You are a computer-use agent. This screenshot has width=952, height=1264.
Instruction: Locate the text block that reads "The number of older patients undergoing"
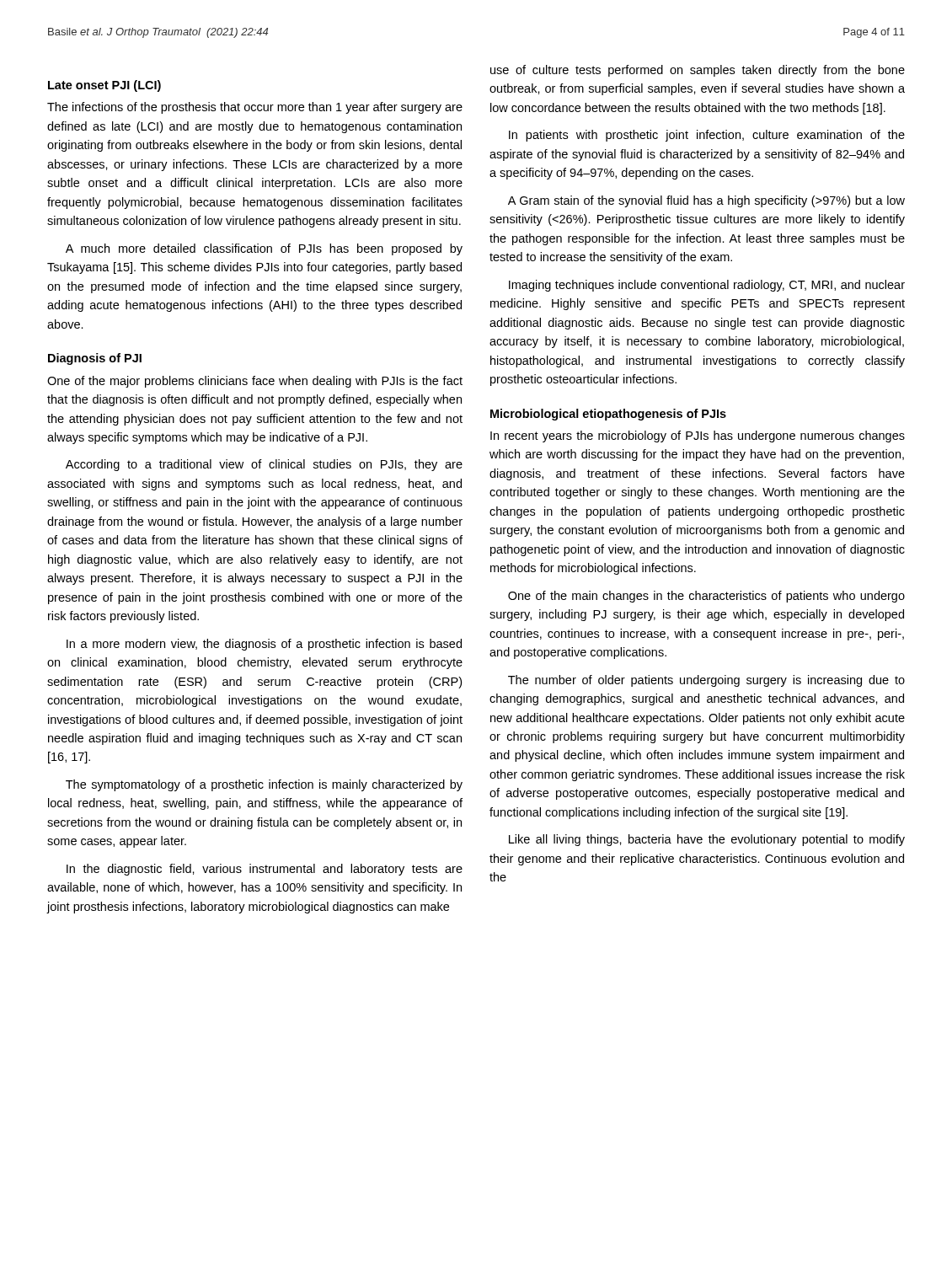coord(697,746)
